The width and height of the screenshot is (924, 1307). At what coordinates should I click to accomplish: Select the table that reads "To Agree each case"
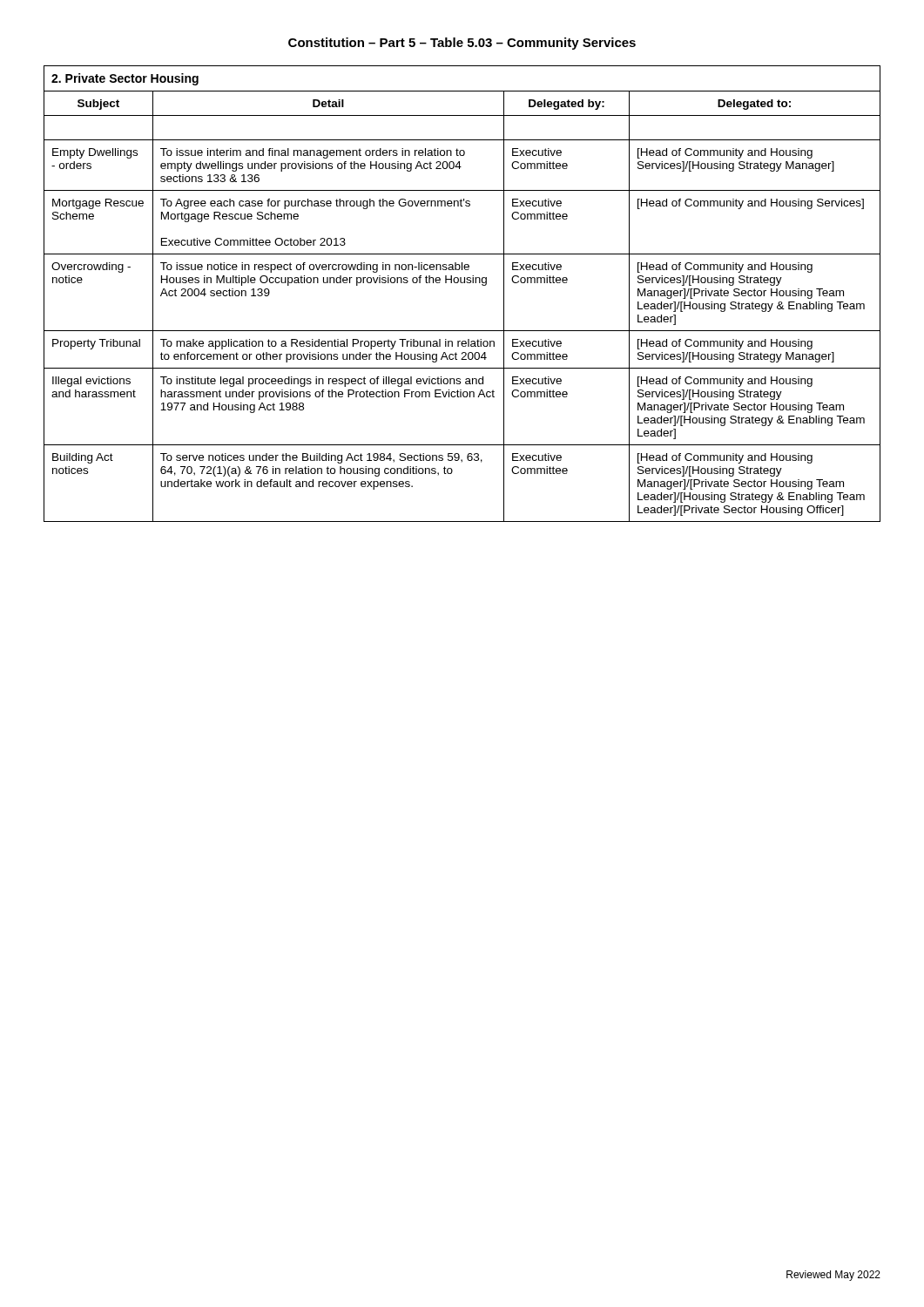coord(462,294)
